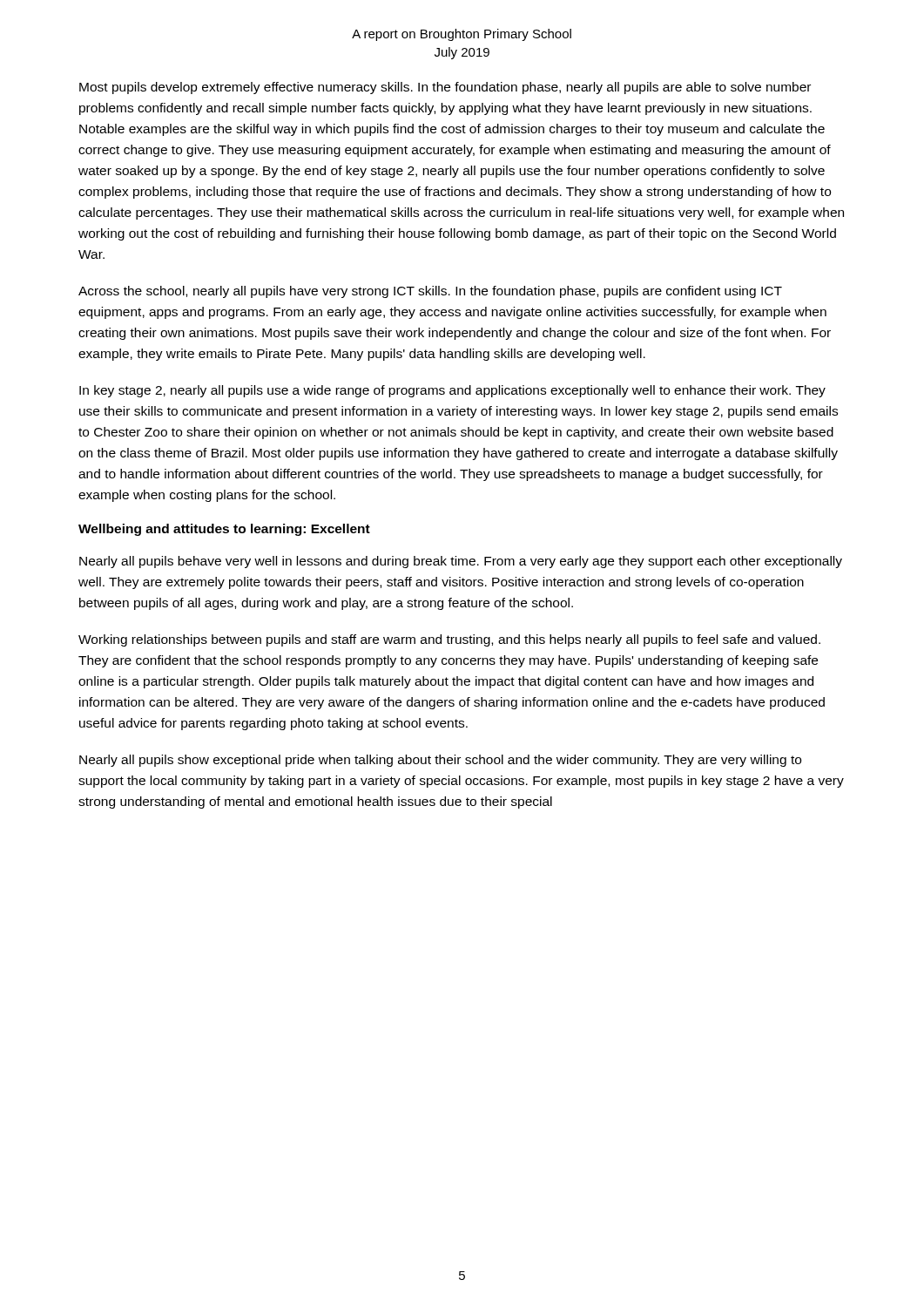Navigate to the block starting "In key stage 2, nearly all pupils use"

(x=458, y=442)
